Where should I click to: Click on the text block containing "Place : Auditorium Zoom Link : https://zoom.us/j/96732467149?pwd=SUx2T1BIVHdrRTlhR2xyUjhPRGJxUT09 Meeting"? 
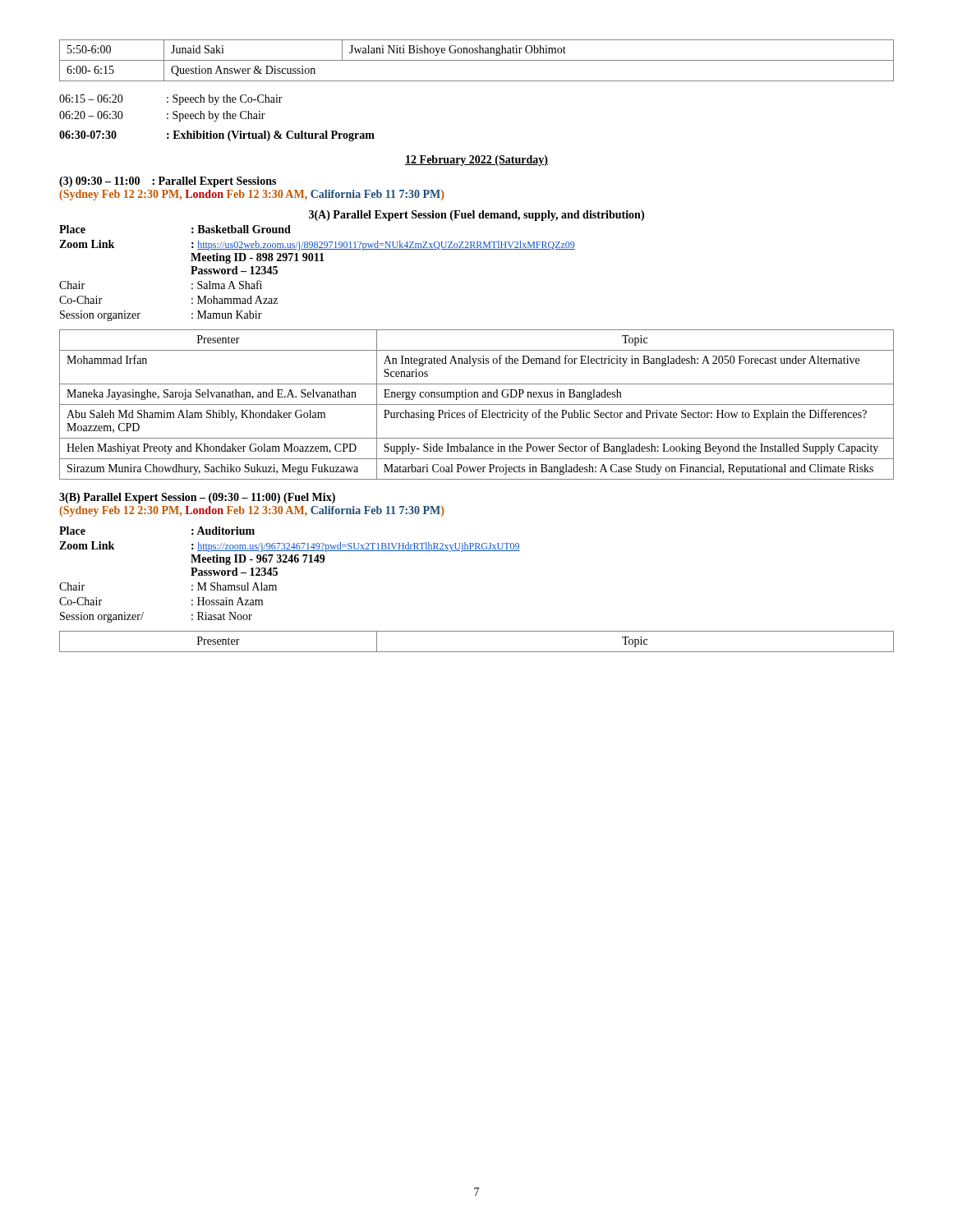(x=73, y=530)
